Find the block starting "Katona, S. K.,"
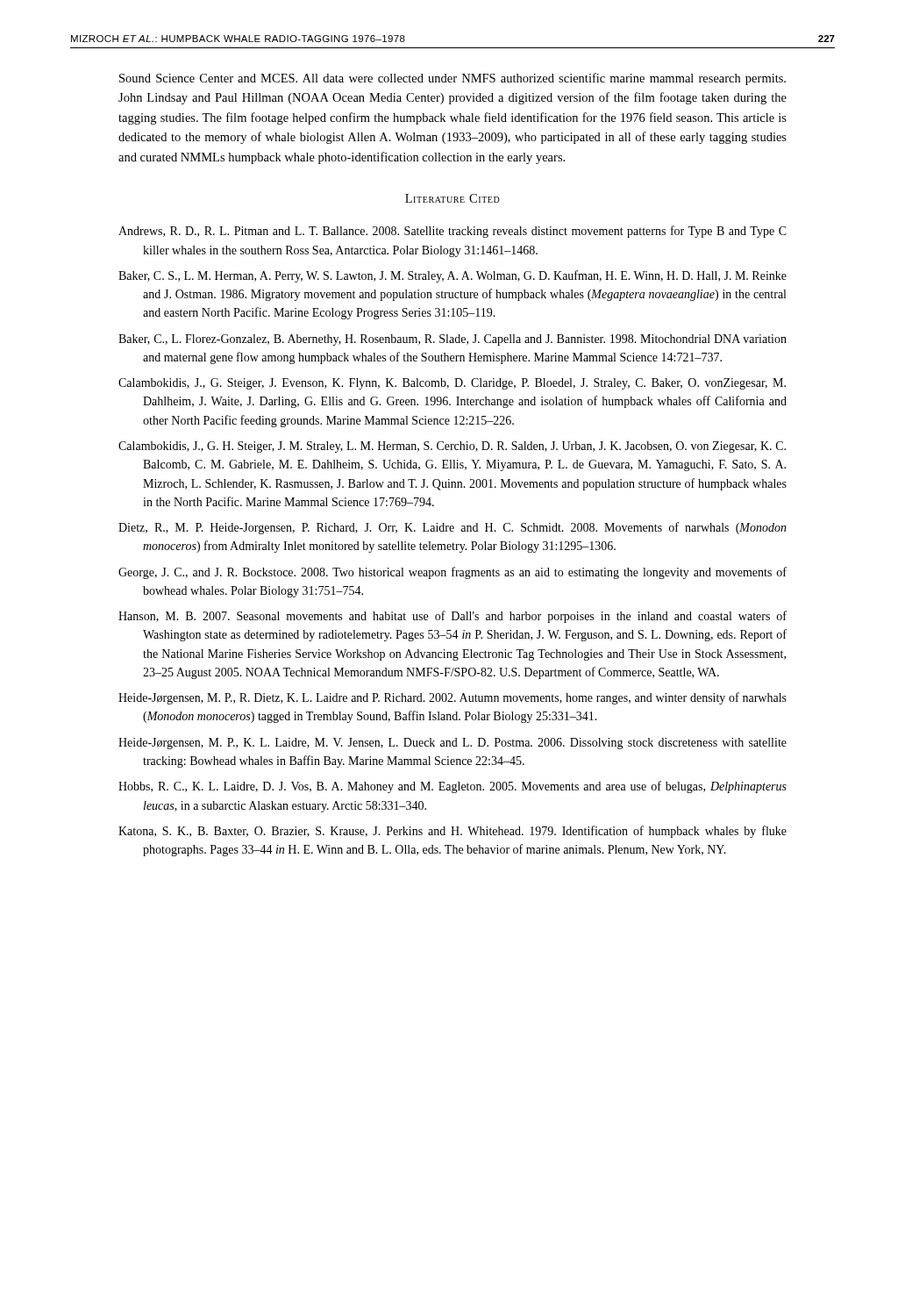The width and height of the screenshot is (905, 1316). coord(452,840)
